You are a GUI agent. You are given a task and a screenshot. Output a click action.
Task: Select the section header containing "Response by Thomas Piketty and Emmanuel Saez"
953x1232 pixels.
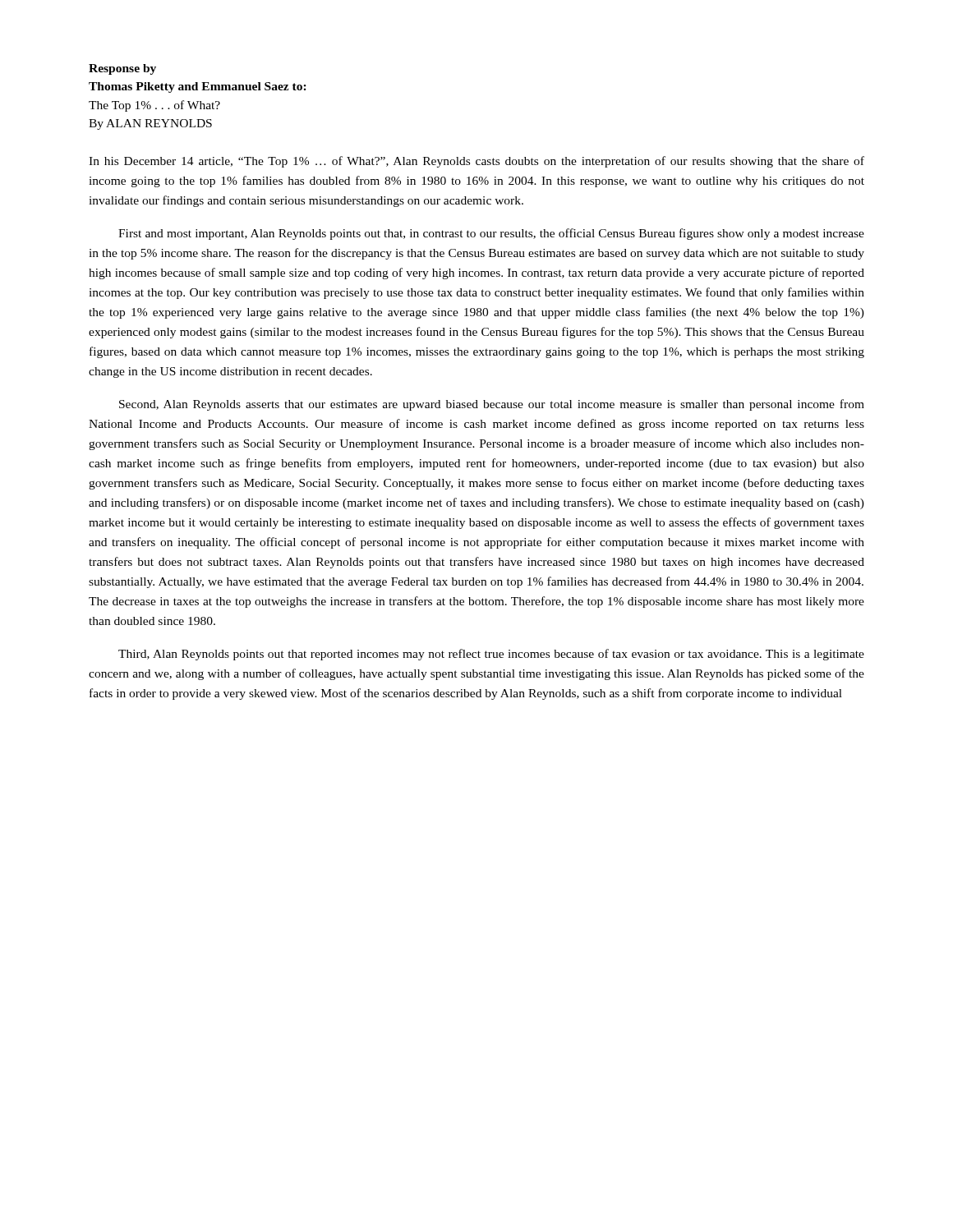122,69
